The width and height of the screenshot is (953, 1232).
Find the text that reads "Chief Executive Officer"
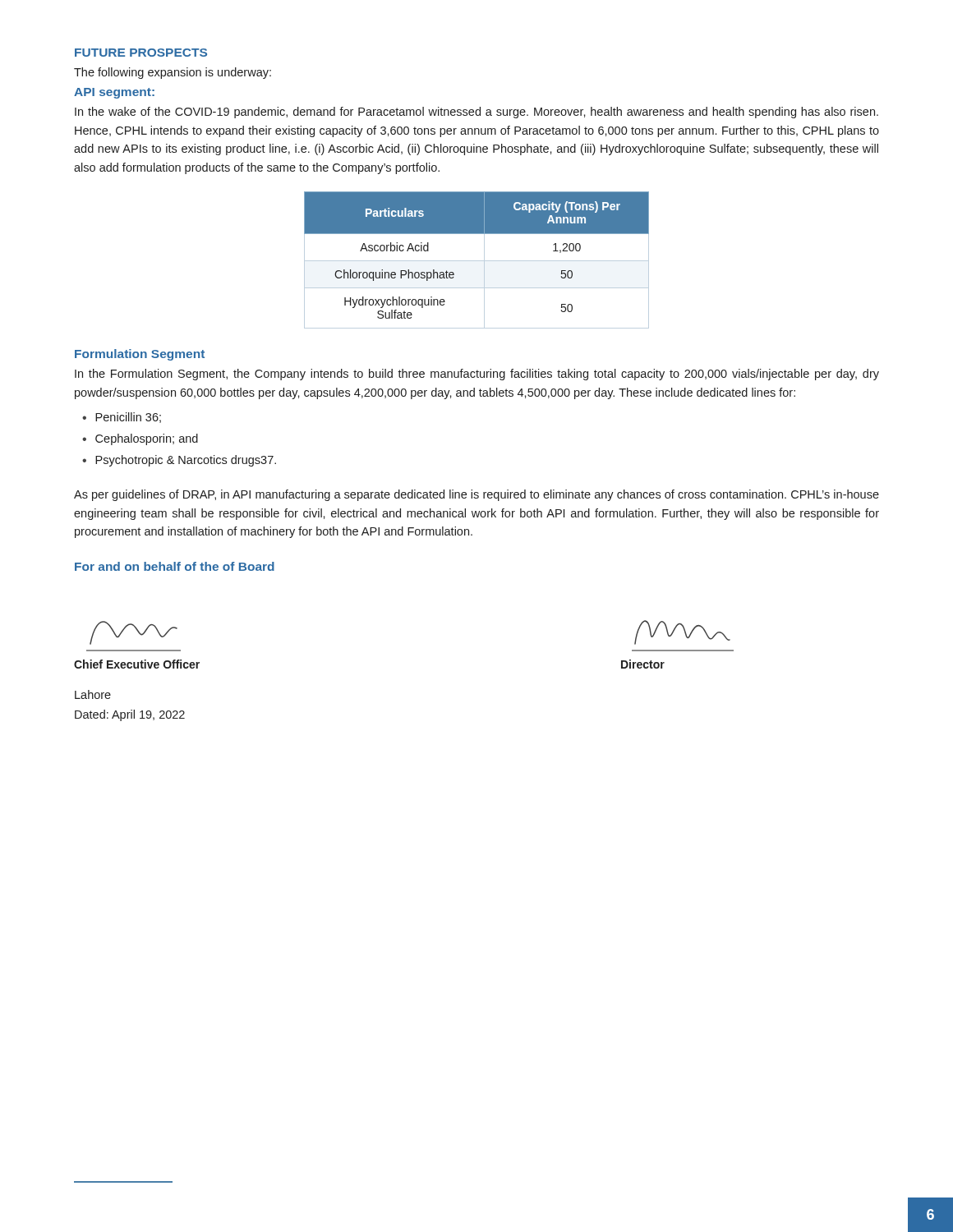coord(137,664)
